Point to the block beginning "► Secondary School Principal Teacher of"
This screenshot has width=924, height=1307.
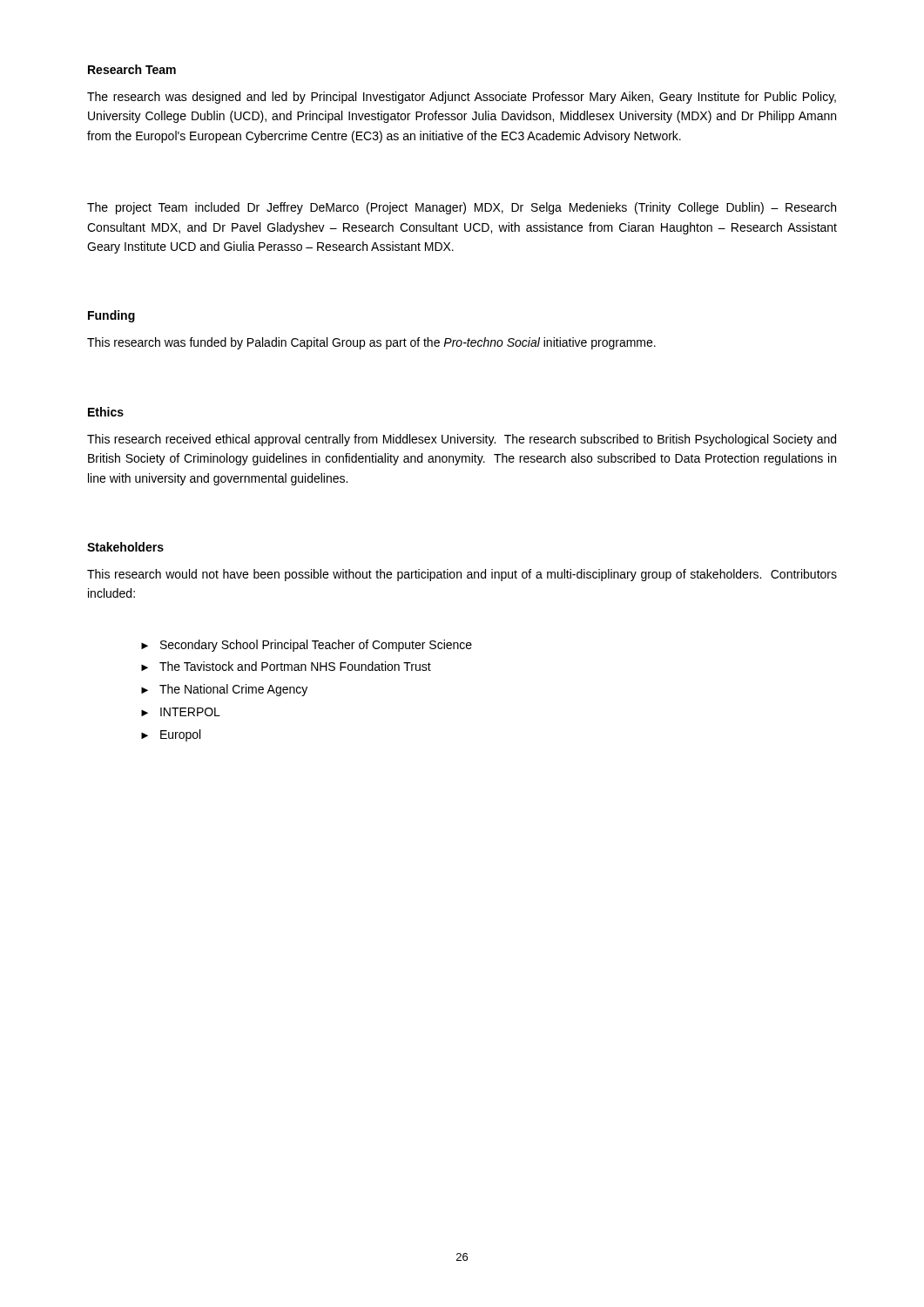click(x=306, y=645)
